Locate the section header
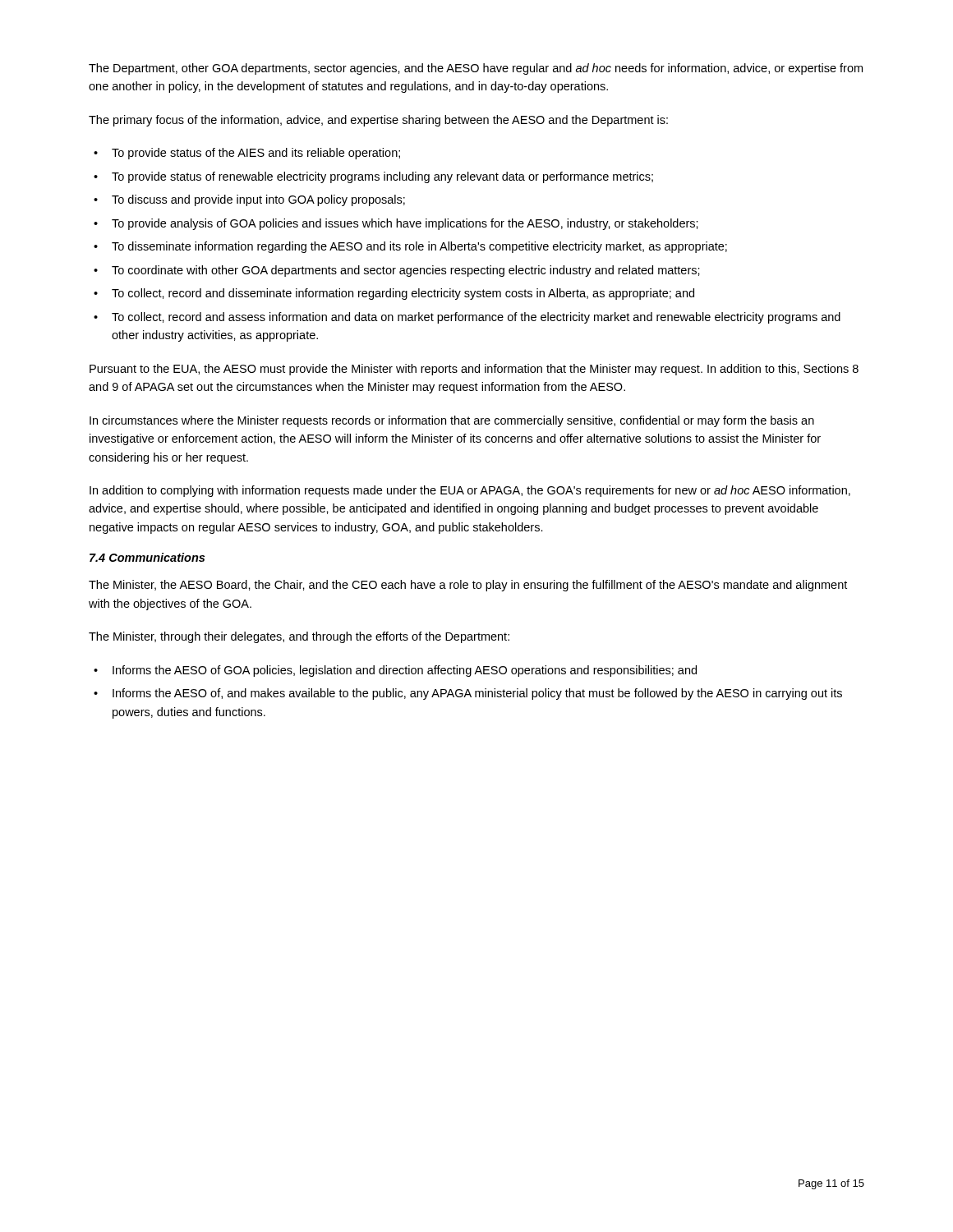This screenshot has width=953, height=1232. (x=147, y=558)
